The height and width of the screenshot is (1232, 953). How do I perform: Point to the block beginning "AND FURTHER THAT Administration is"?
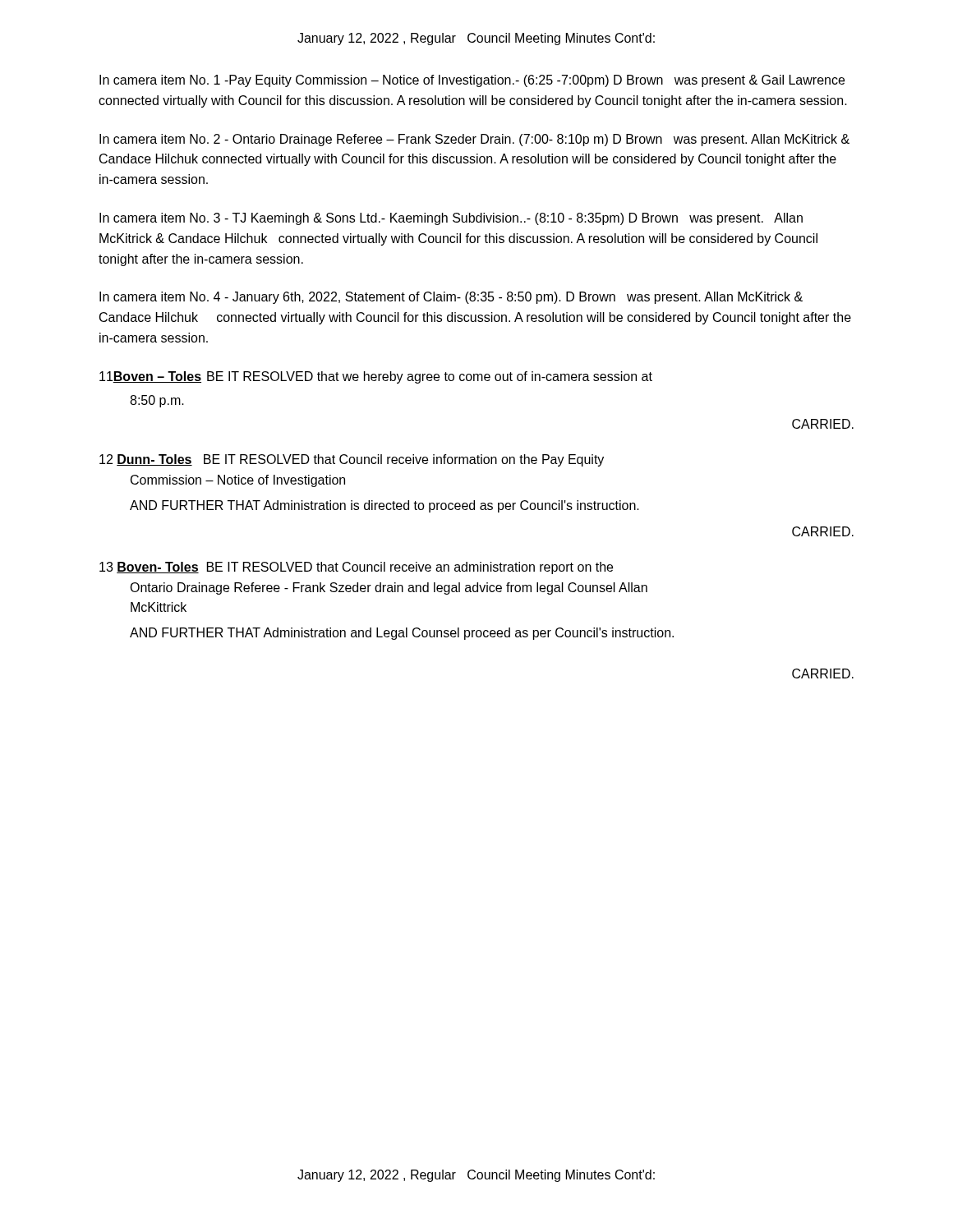tap(385, 505)
